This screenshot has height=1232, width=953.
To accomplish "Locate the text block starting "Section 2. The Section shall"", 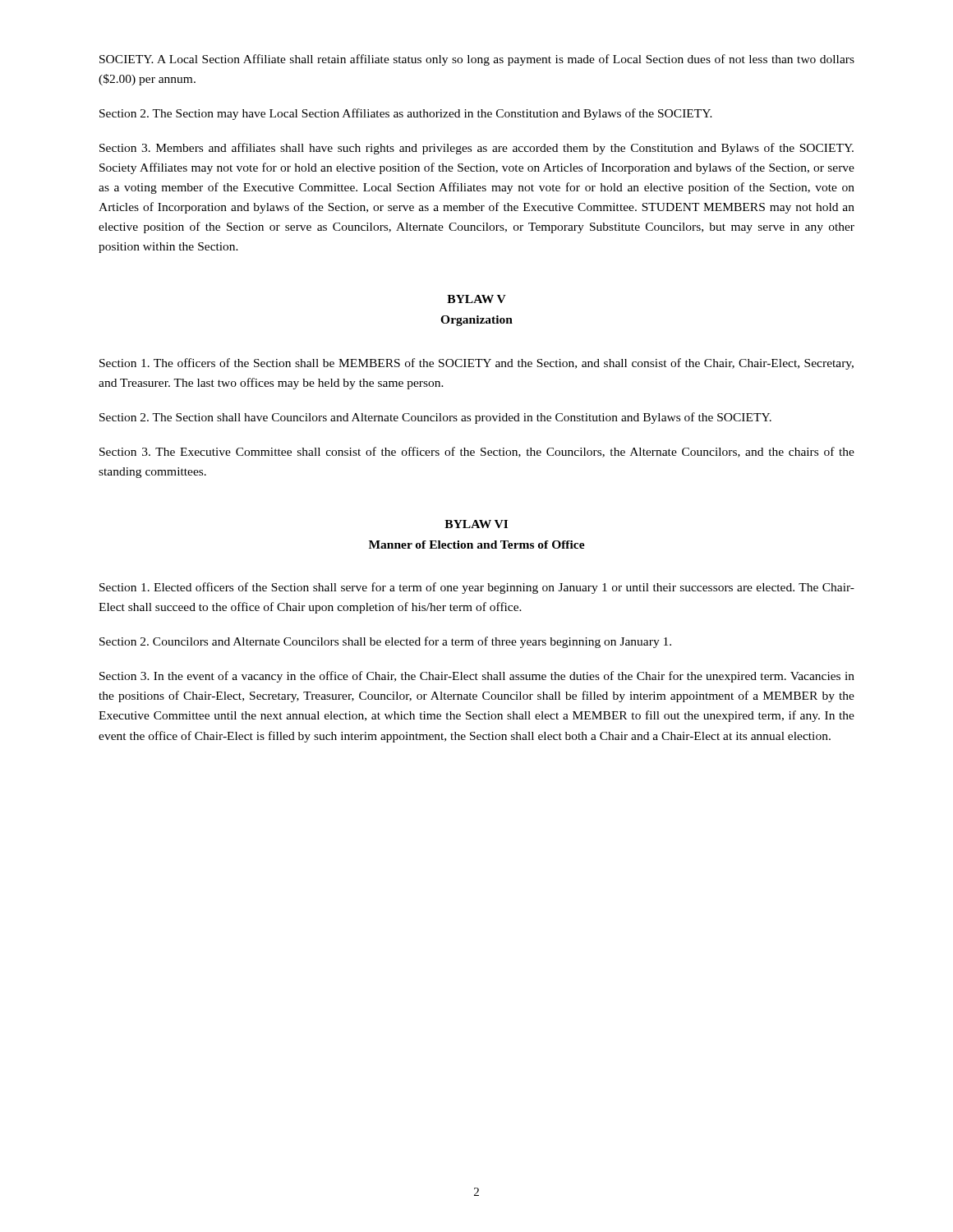I will click(x=435, y=417).
